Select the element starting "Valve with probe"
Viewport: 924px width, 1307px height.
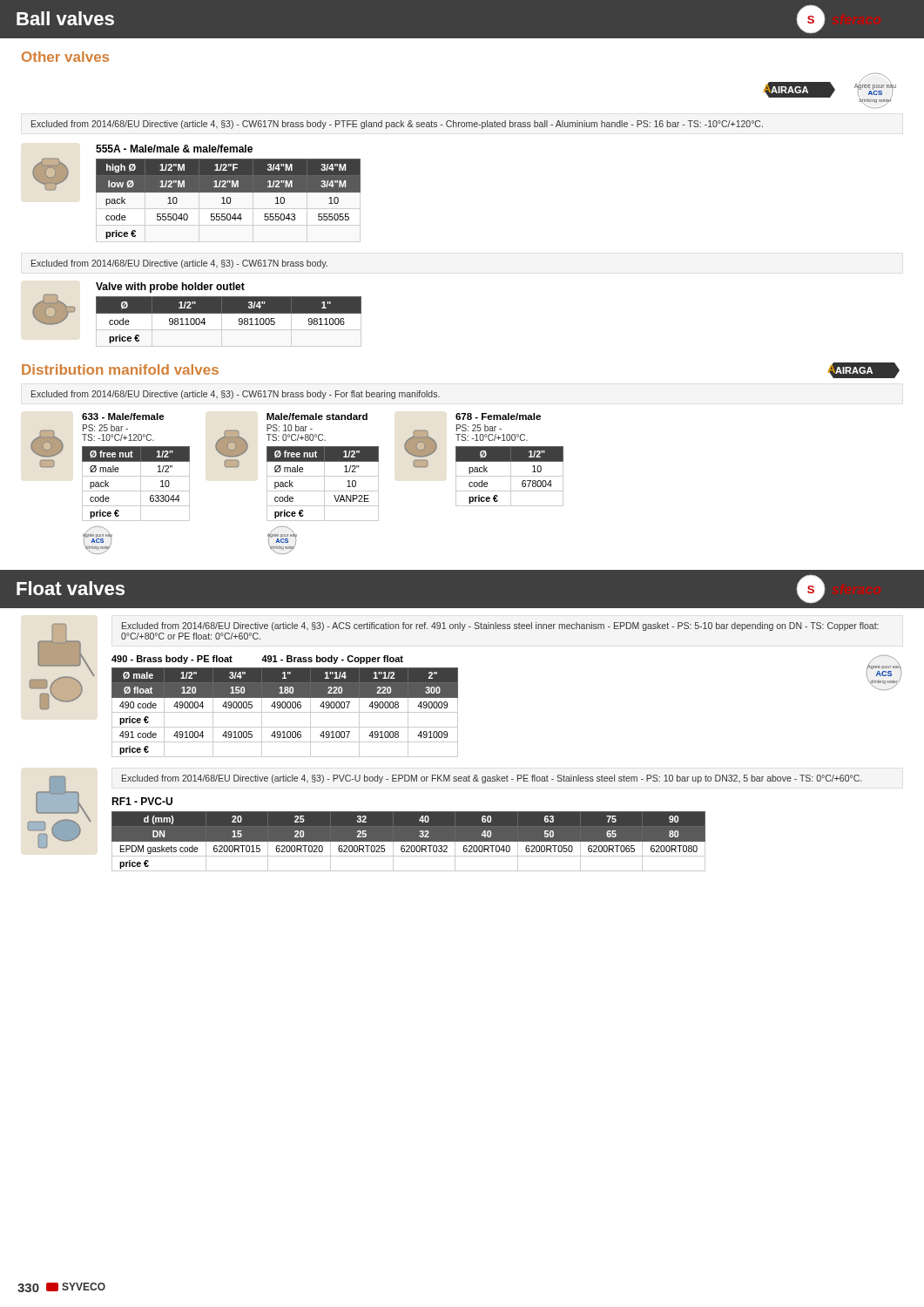coord(170,287)
